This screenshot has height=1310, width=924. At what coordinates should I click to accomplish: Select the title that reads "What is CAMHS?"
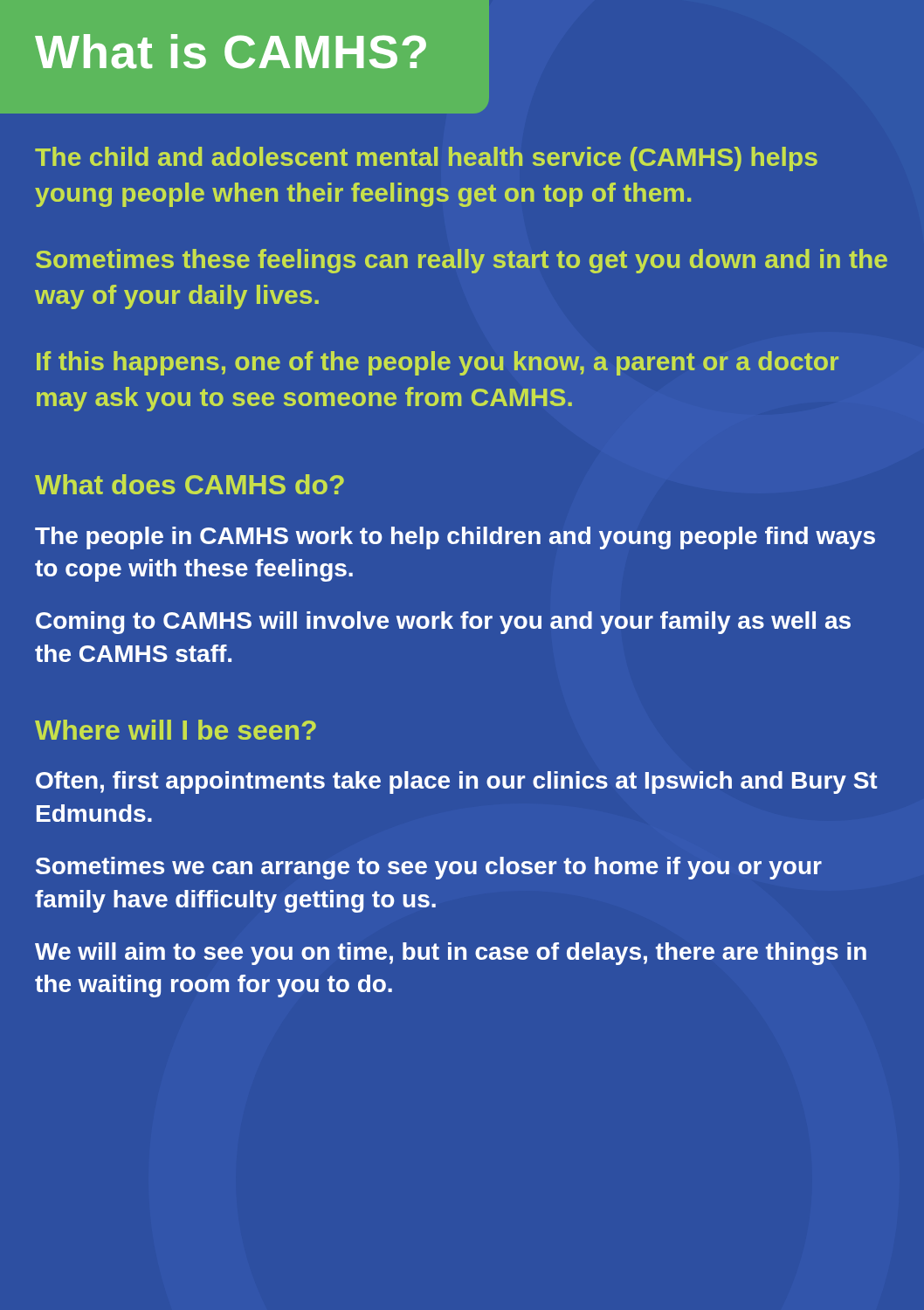pyautogui.click(x=232, y=51)
